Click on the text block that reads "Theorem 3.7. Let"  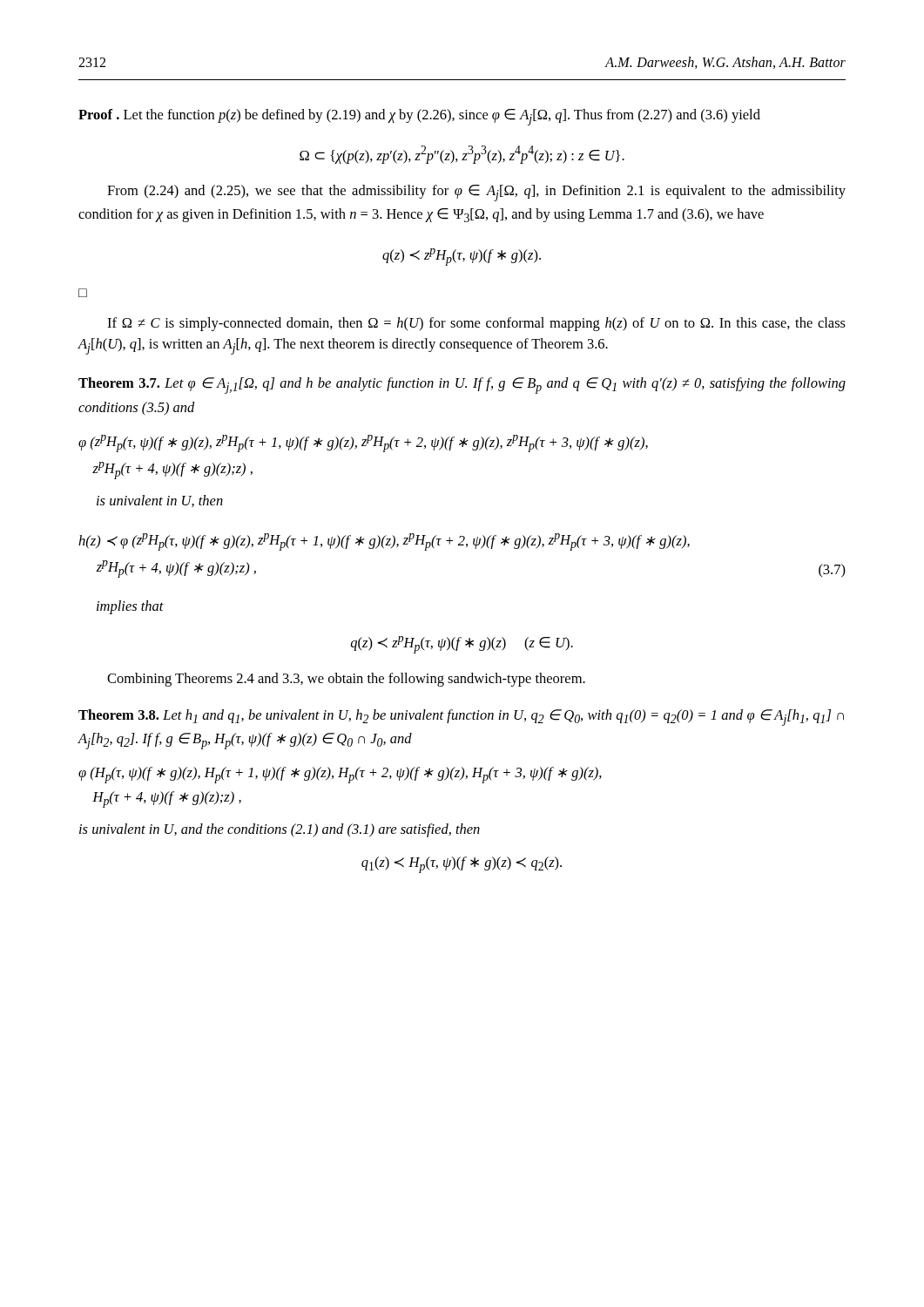[x=462, y=396]
